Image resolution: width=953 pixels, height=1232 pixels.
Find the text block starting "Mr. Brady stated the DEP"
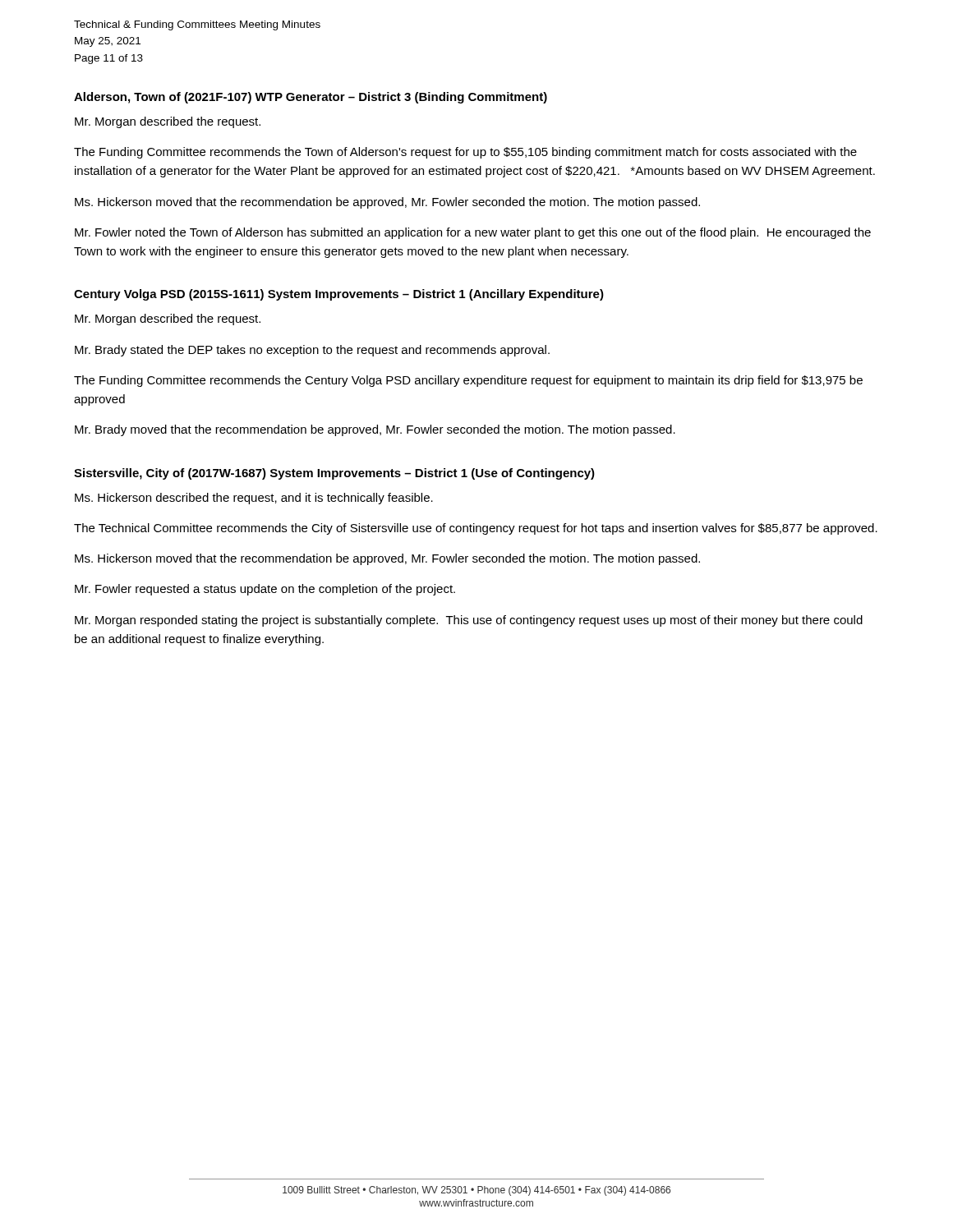312,349
